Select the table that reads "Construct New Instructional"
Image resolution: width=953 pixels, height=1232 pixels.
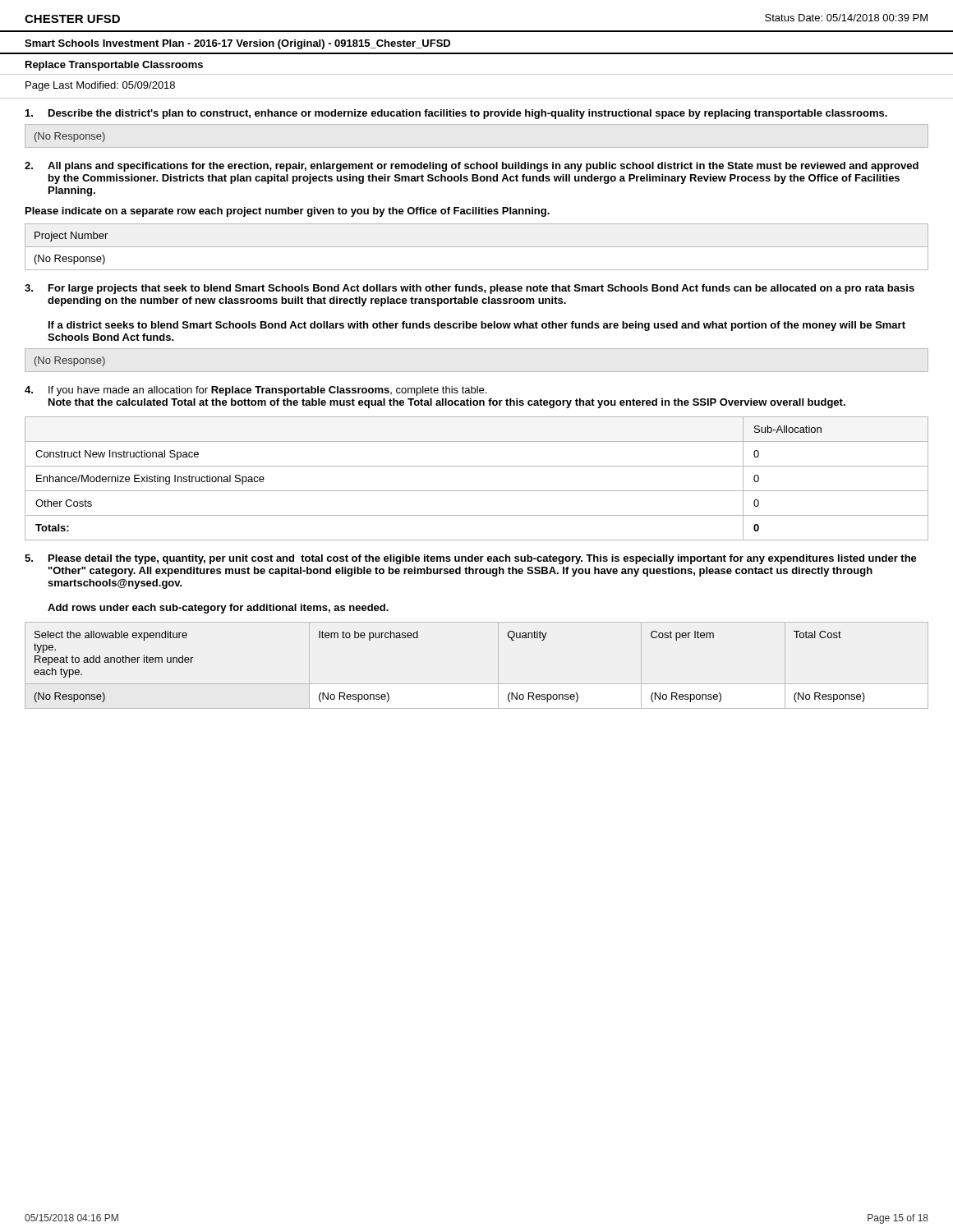[x=476, y=478]
